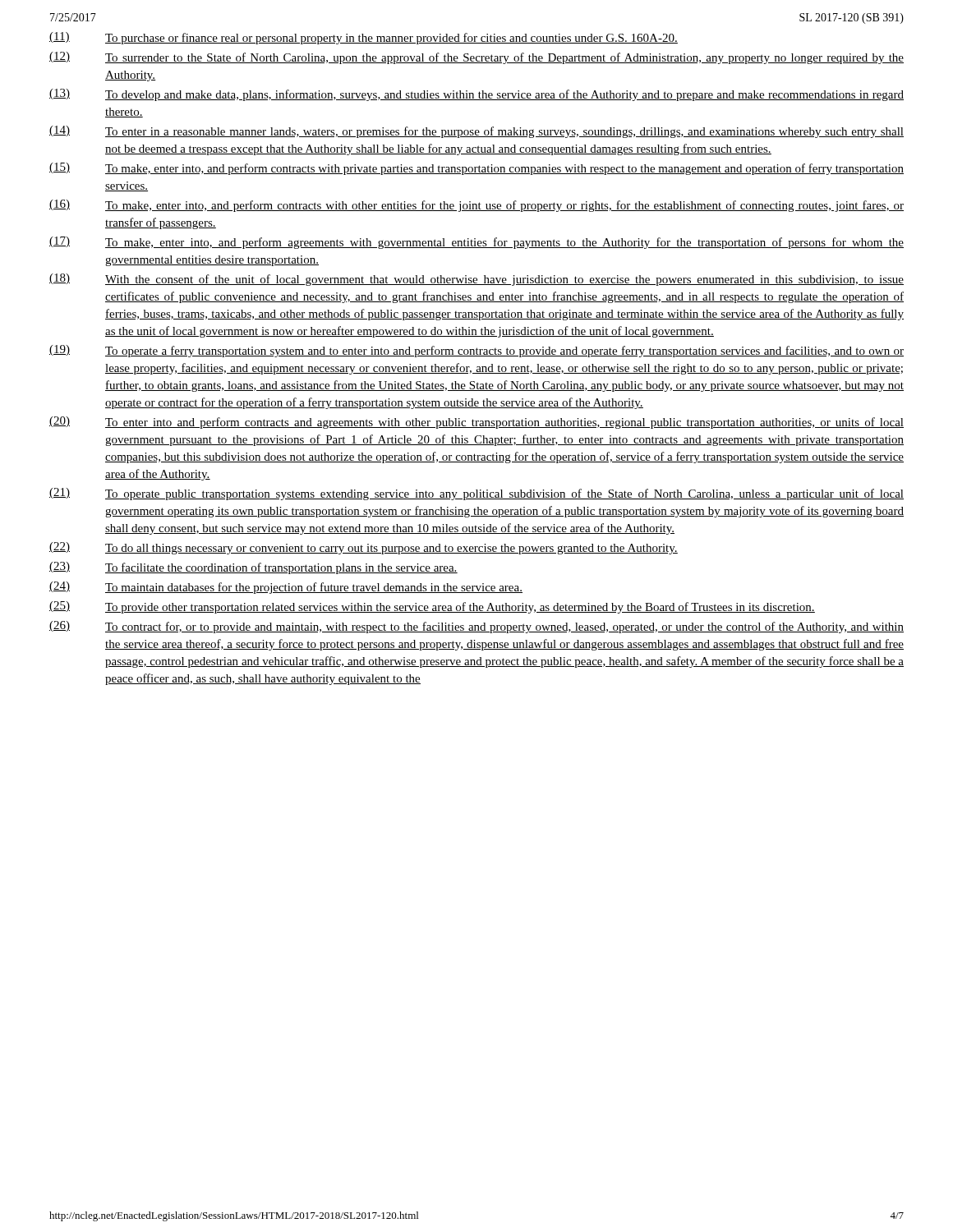Where is the passage that starts "(18) With the"?

tap(476, 306)
